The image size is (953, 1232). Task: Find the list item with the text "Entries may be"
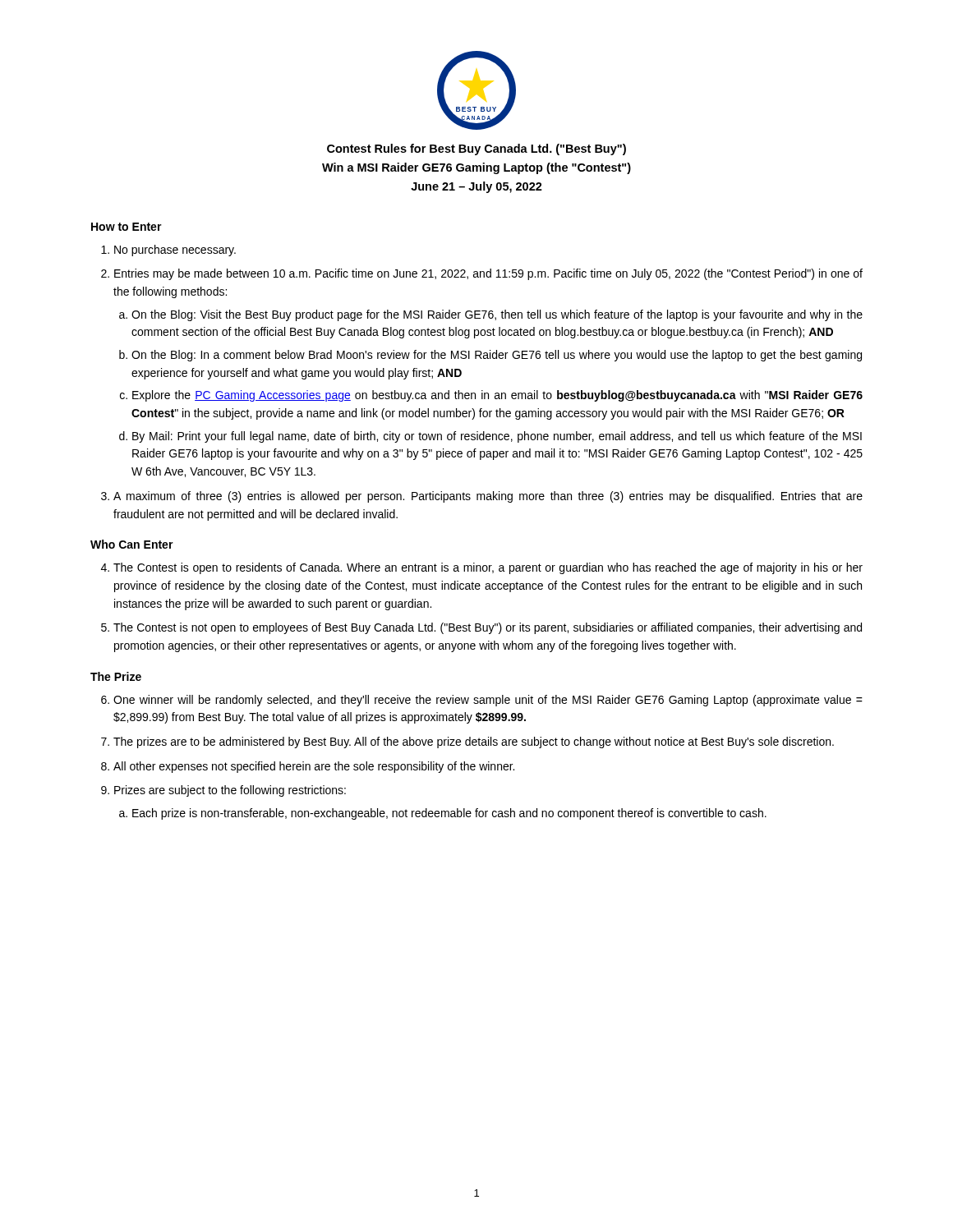click(488, 274)
